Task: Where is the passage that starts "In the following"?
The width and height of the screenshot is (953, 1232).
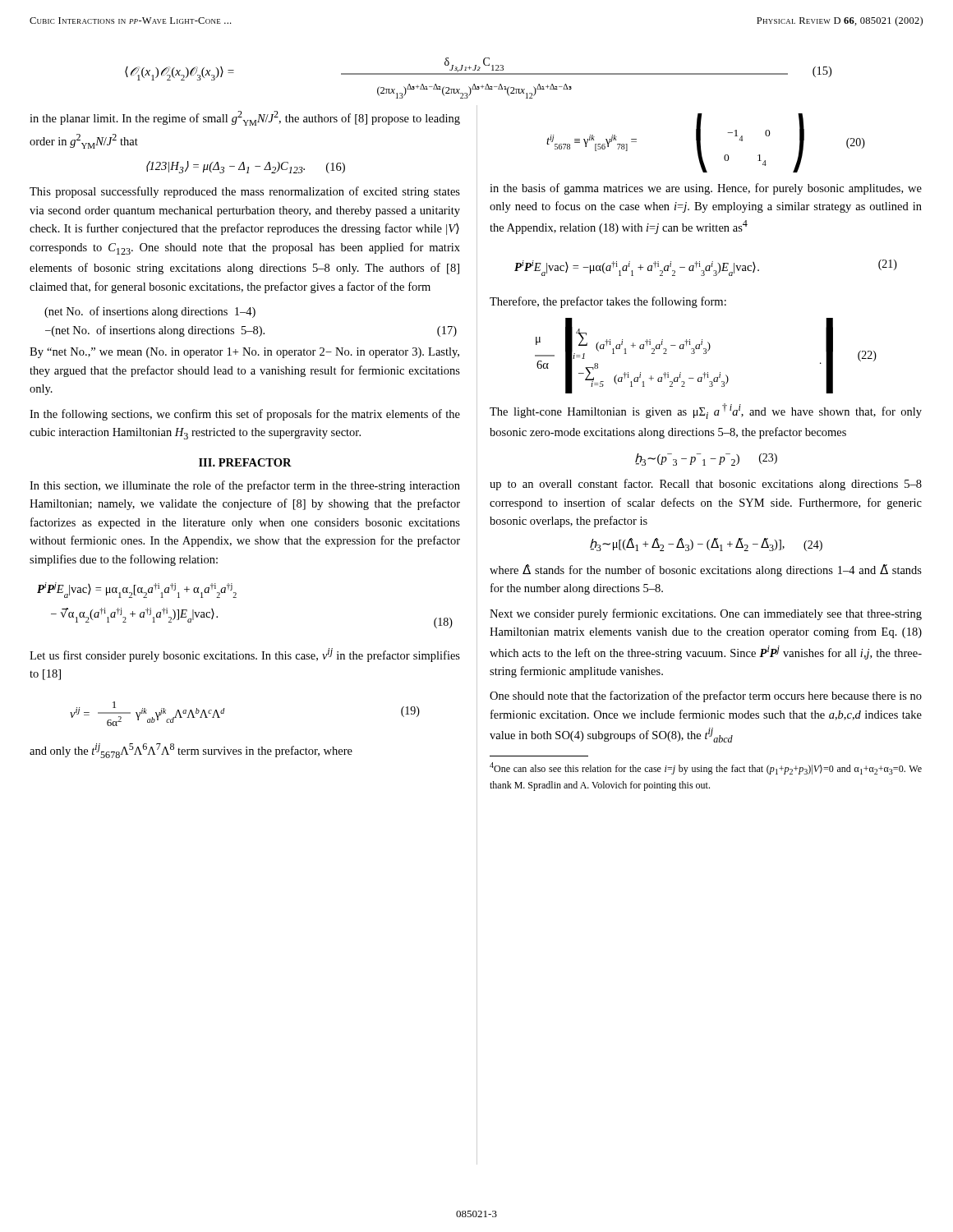Action: tap(245, 425)
